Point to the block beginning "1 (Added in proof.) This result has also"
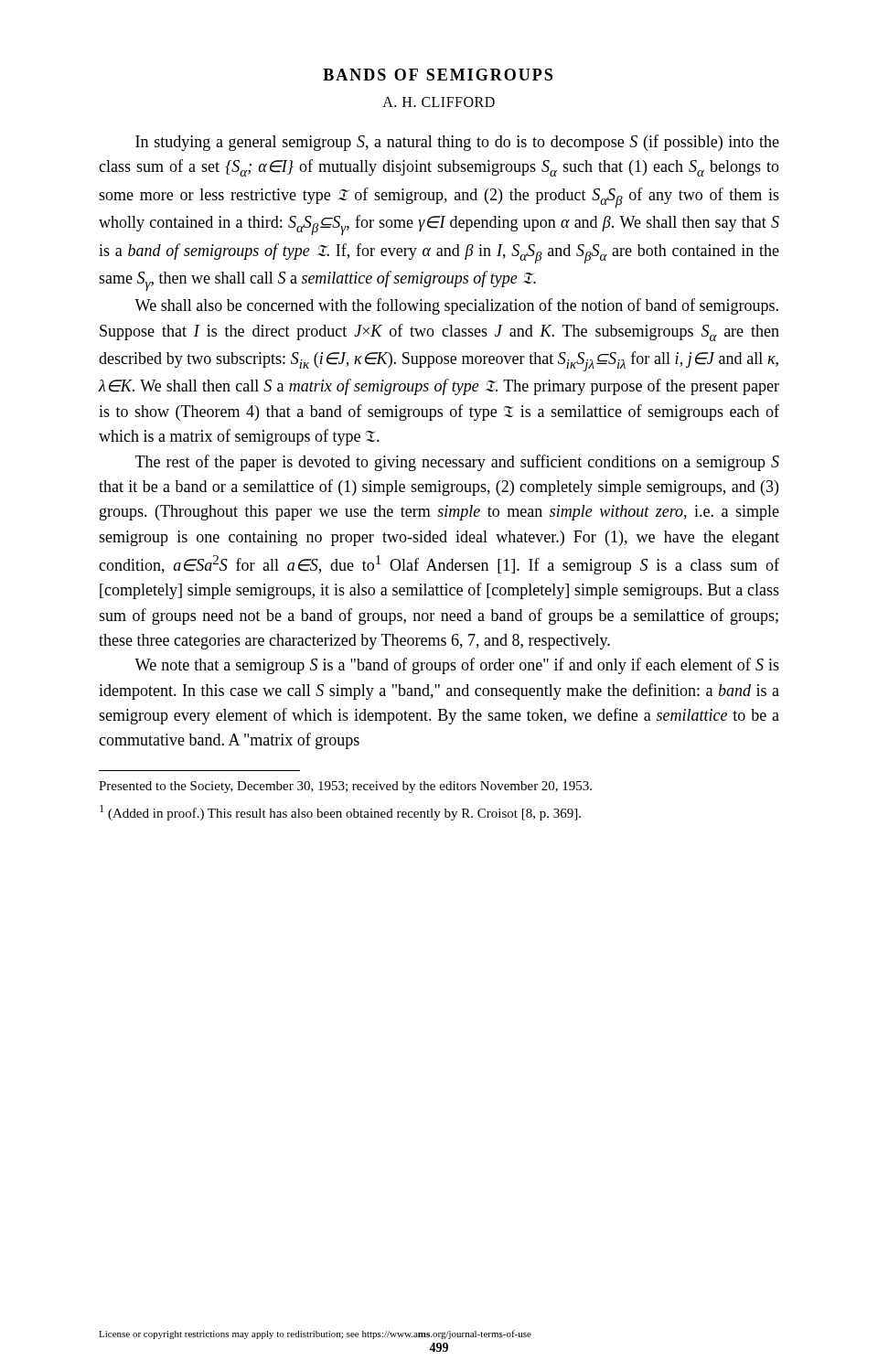This screenshot has width=878, height=1372. 439,812
